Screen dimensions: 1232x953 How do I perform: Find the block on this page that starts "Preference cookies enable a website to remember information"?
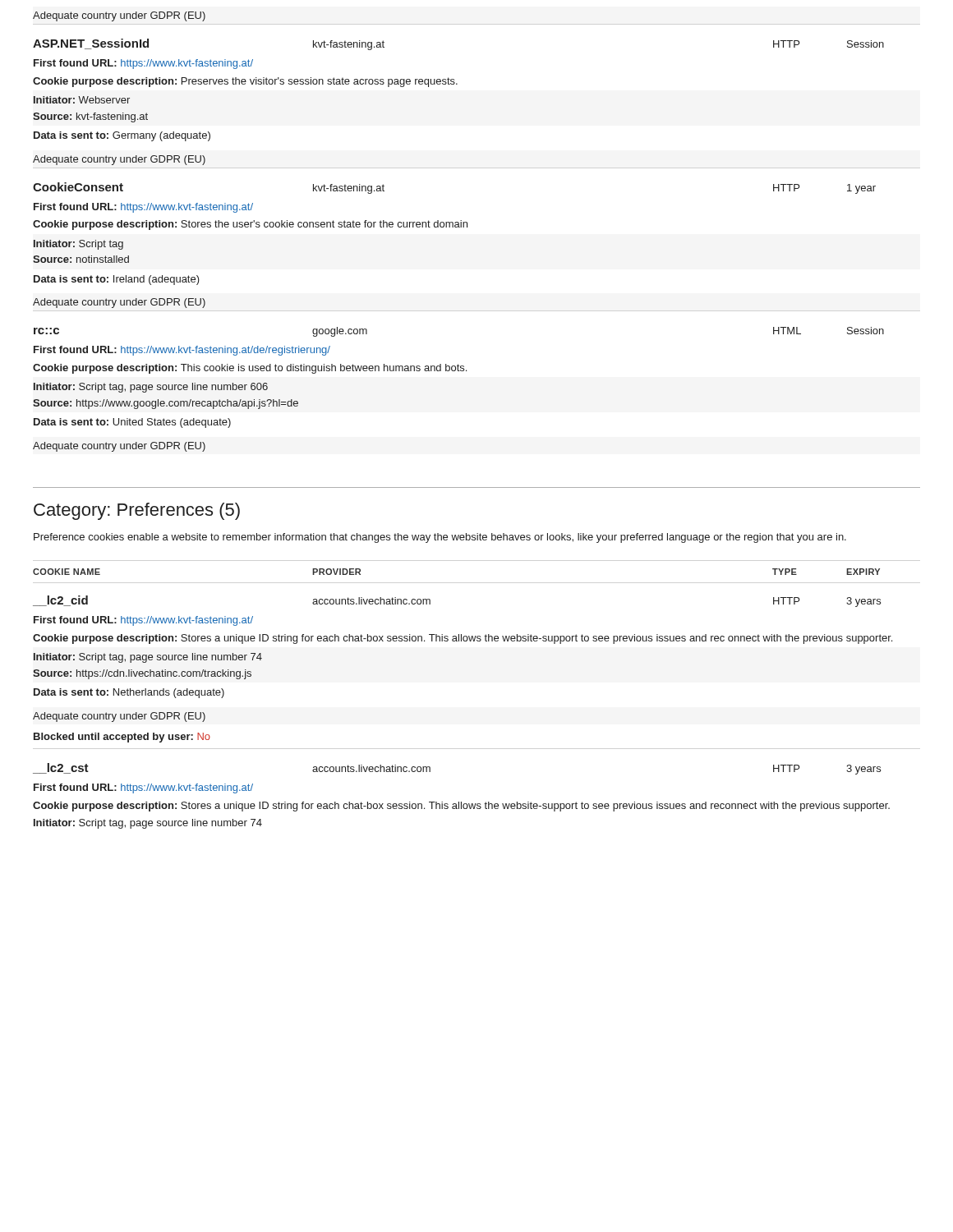point(476,537)
